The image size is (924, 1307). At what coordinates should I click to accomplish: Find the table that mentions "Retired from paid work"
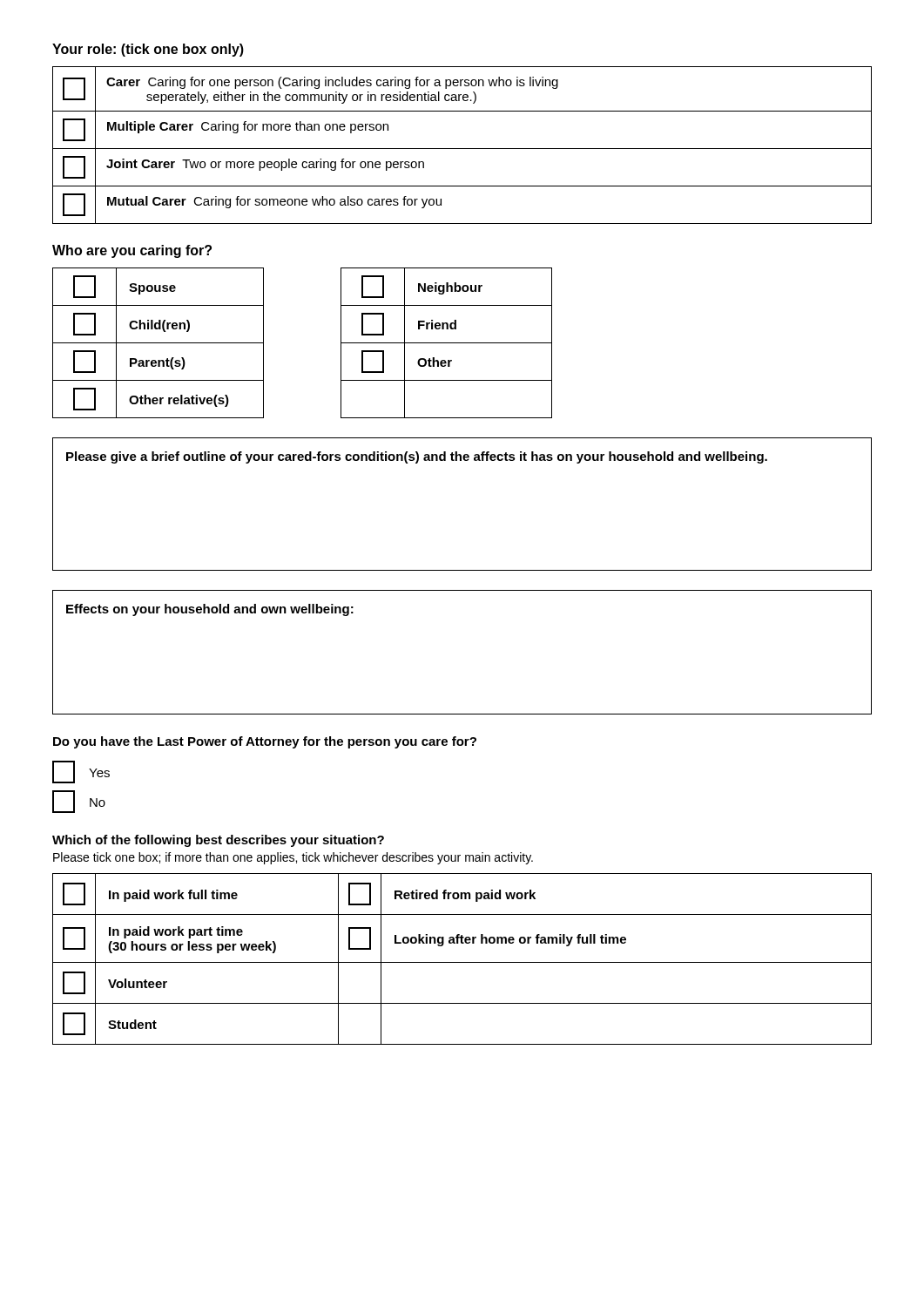(462, 959)
